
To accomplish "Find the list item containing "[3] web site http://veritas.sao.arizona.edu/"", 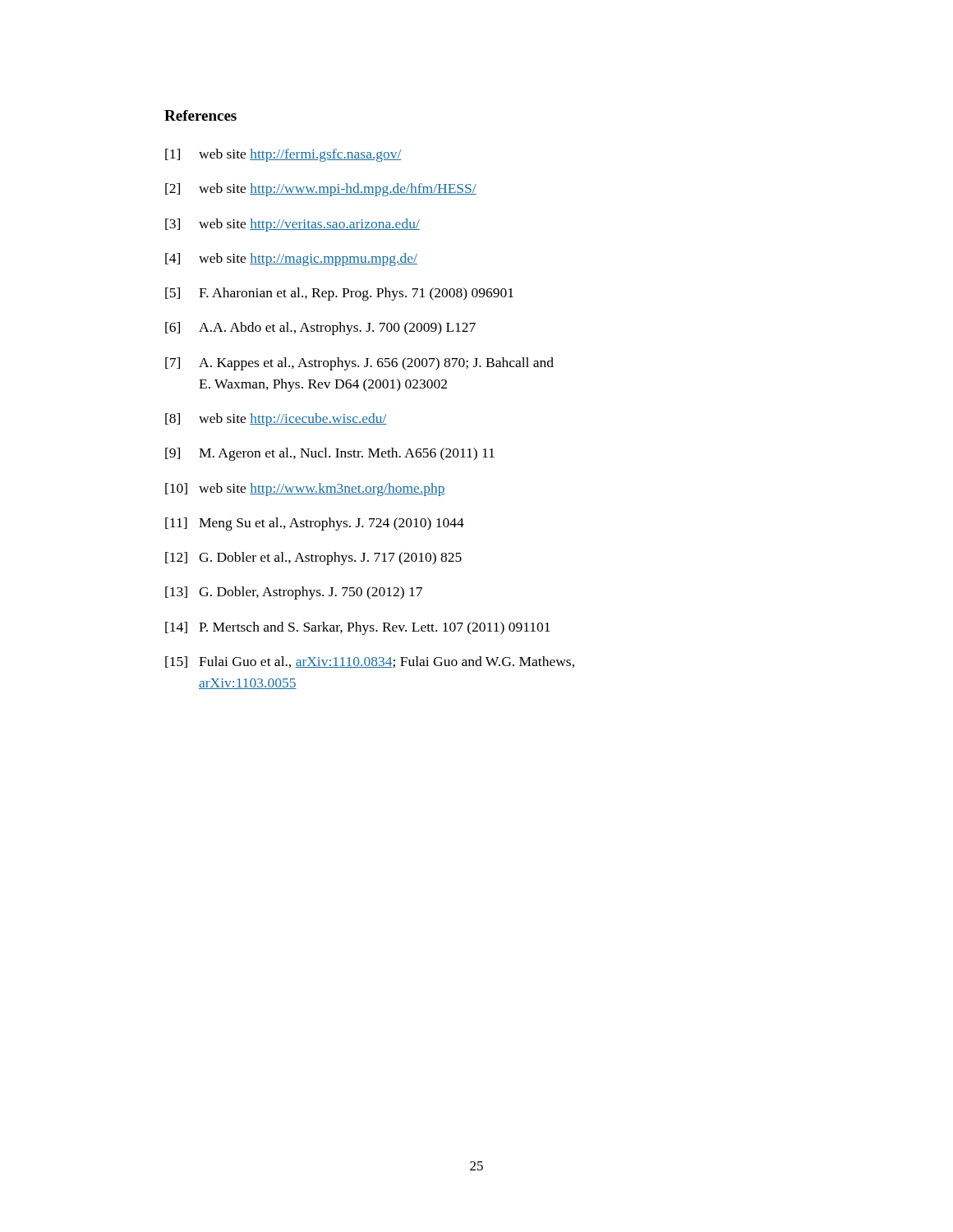I will click(x=292, y=225).
